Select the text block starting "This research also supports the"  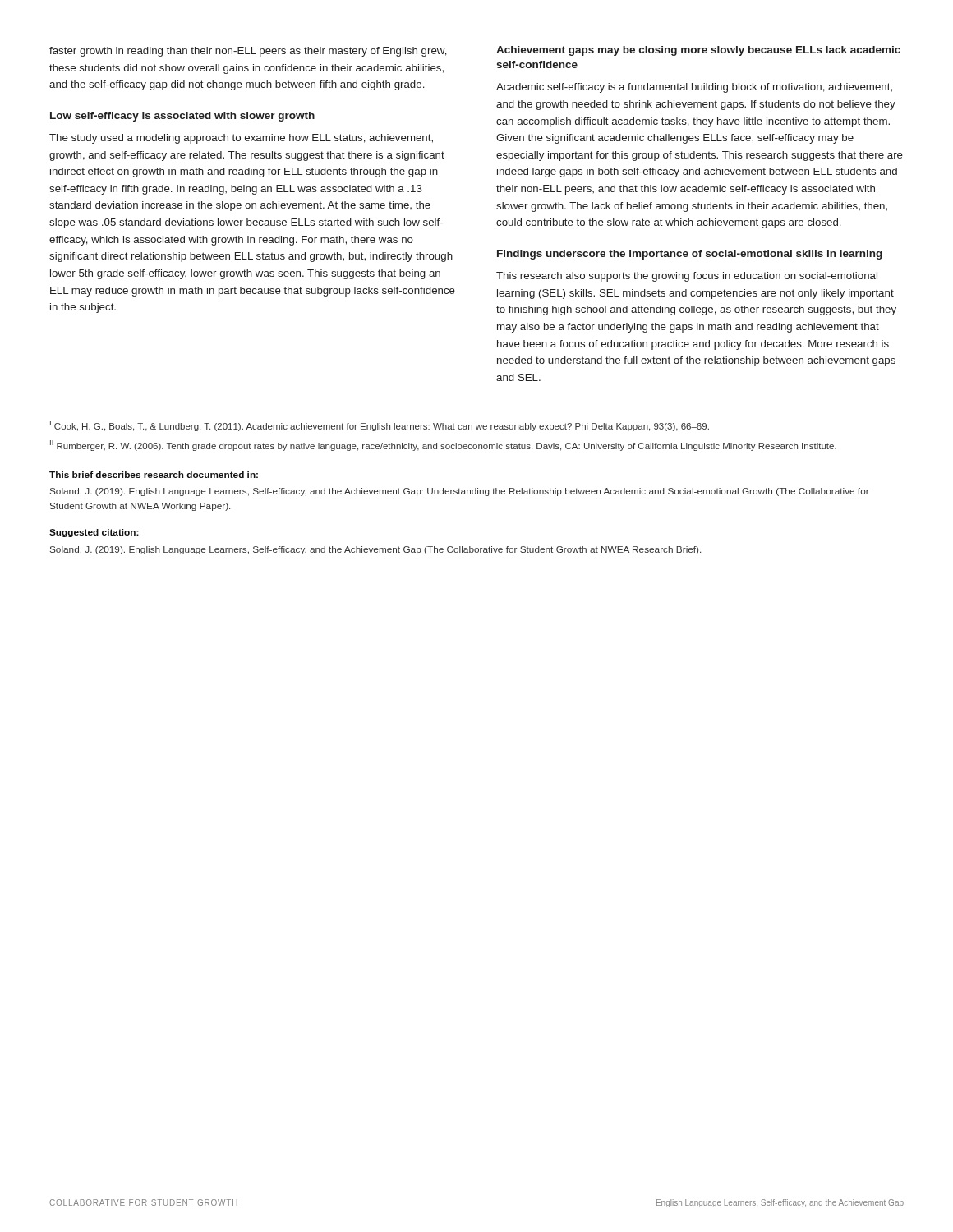(700, 327)
